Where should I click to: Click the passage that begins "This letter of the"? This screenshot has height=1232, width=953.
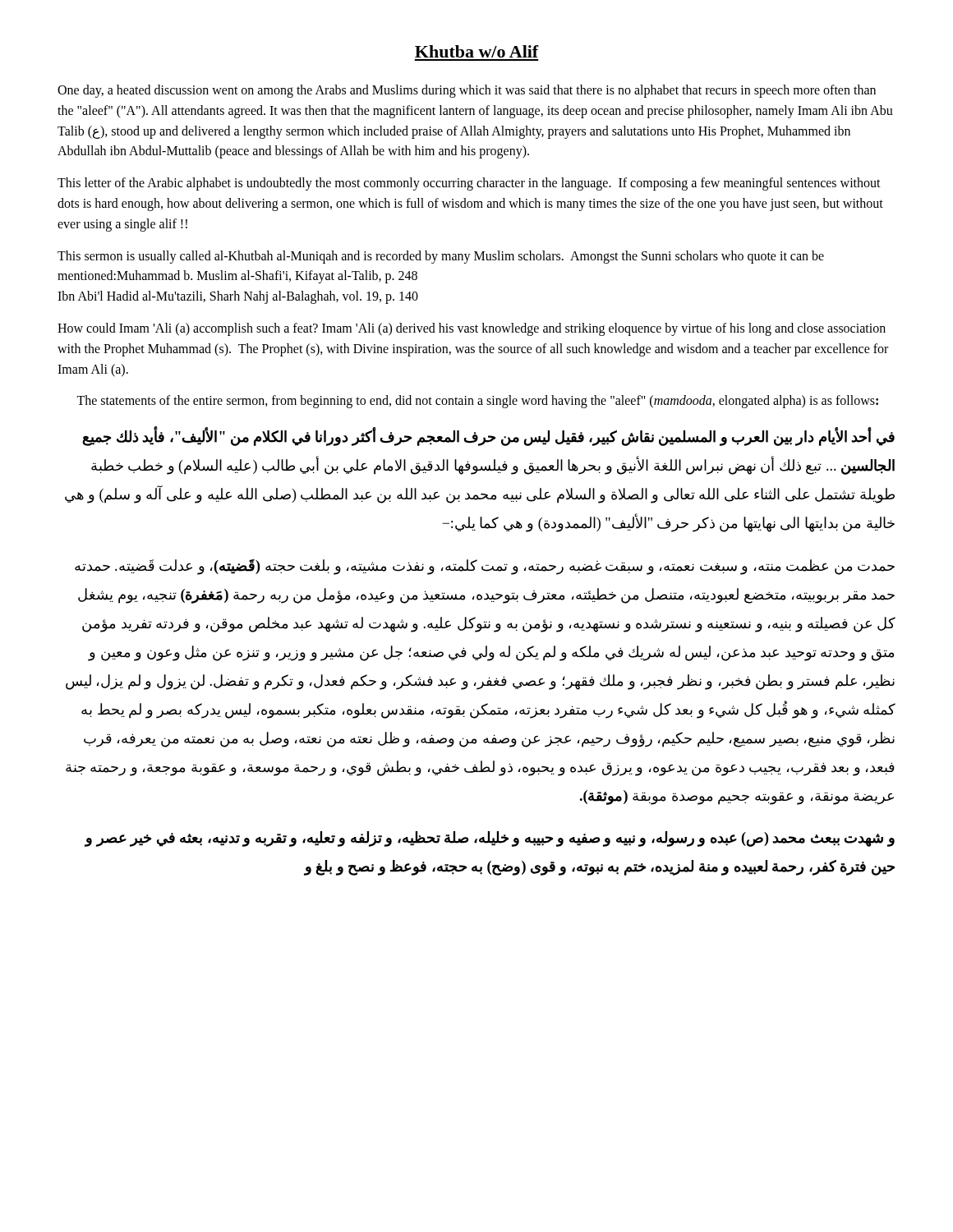point(470,203)
